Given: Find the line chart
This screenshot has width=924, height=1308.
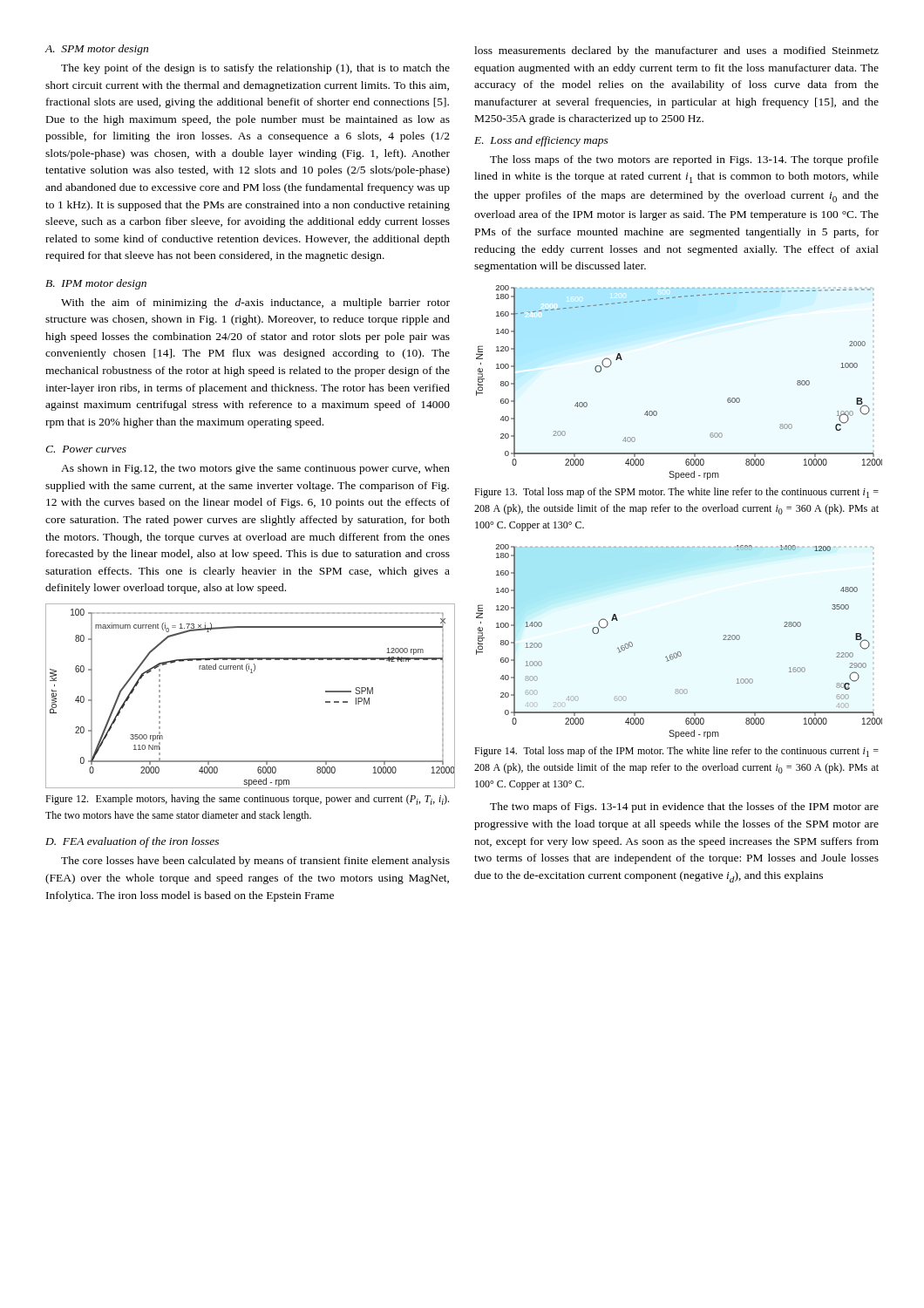Looking at the screenshot, I should pos(248,696).
